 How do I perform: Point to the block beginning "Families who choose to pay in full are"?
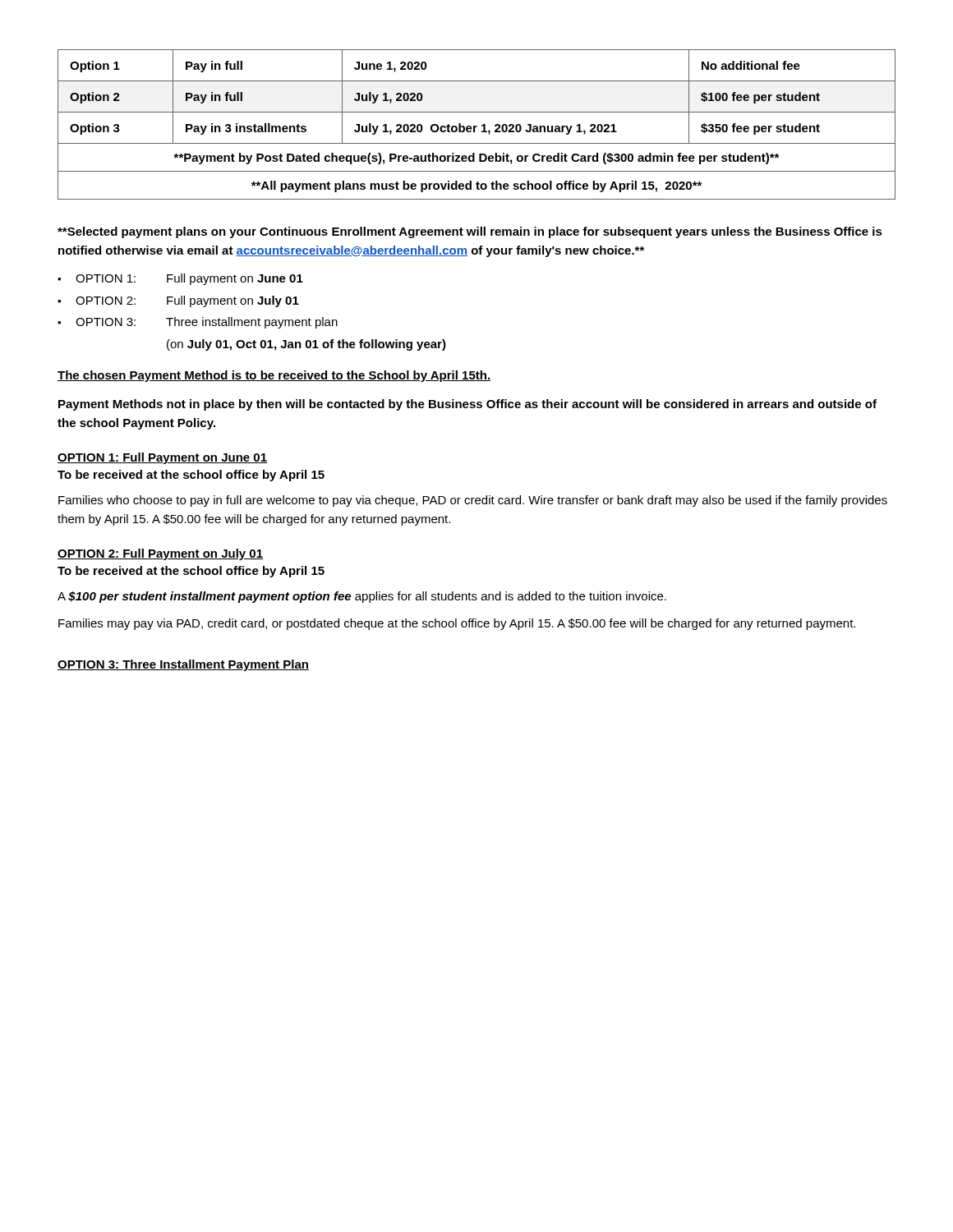click(472, 509)
